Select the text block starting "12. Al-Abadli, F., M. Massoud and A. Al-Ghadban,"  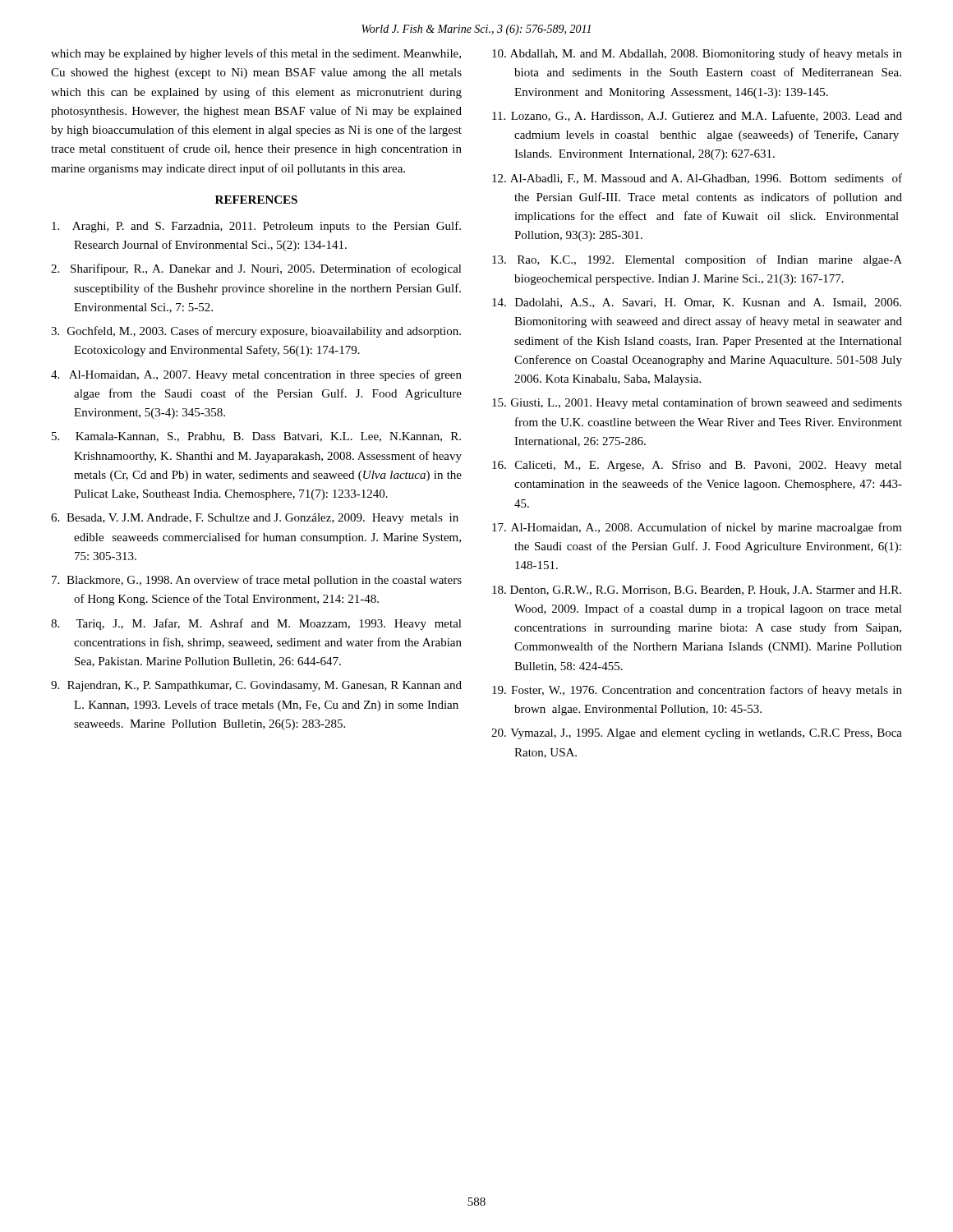(x=697, y=206)
